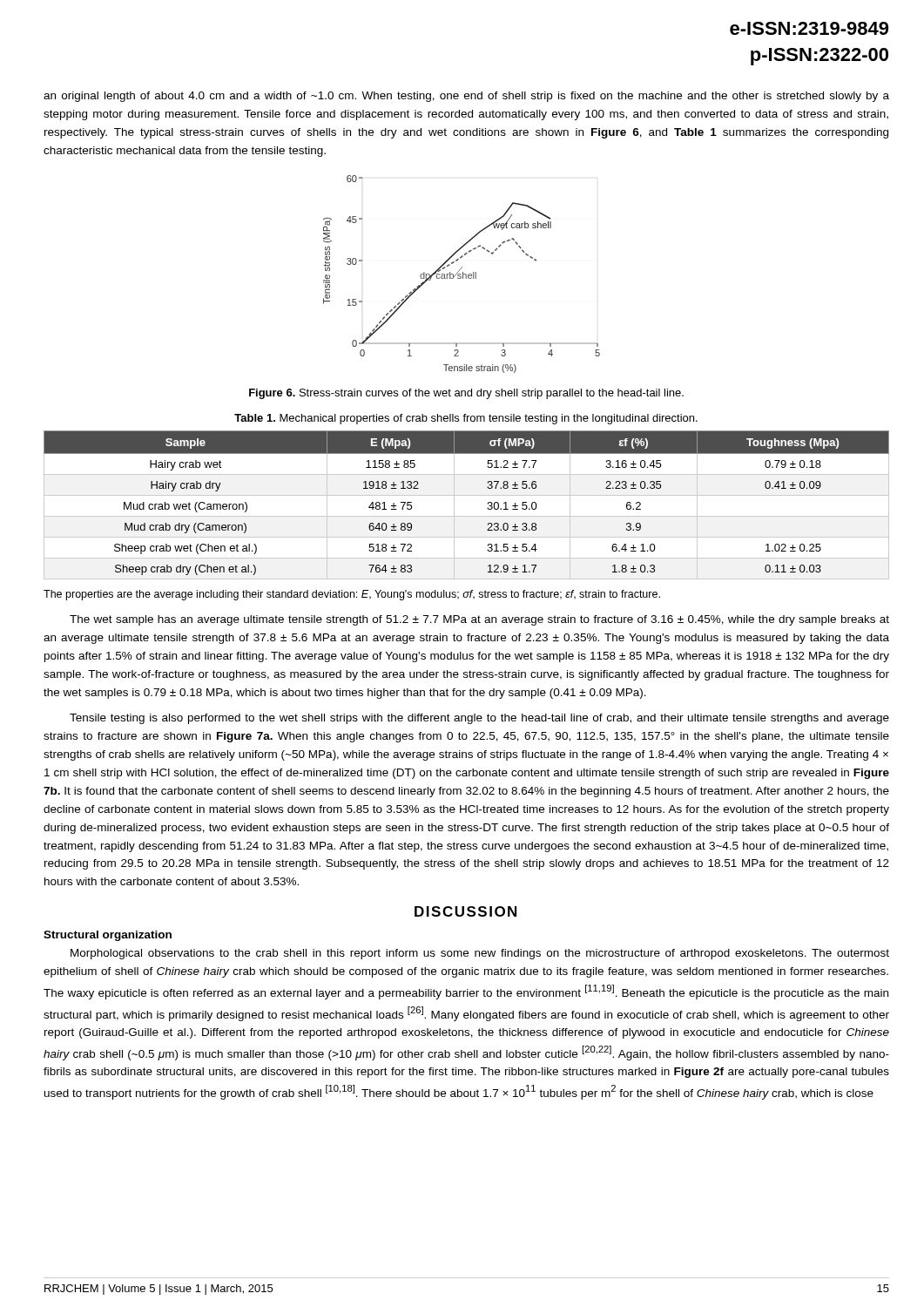Locate the continuous plot

pyautogui.click(x=466, y=275)
